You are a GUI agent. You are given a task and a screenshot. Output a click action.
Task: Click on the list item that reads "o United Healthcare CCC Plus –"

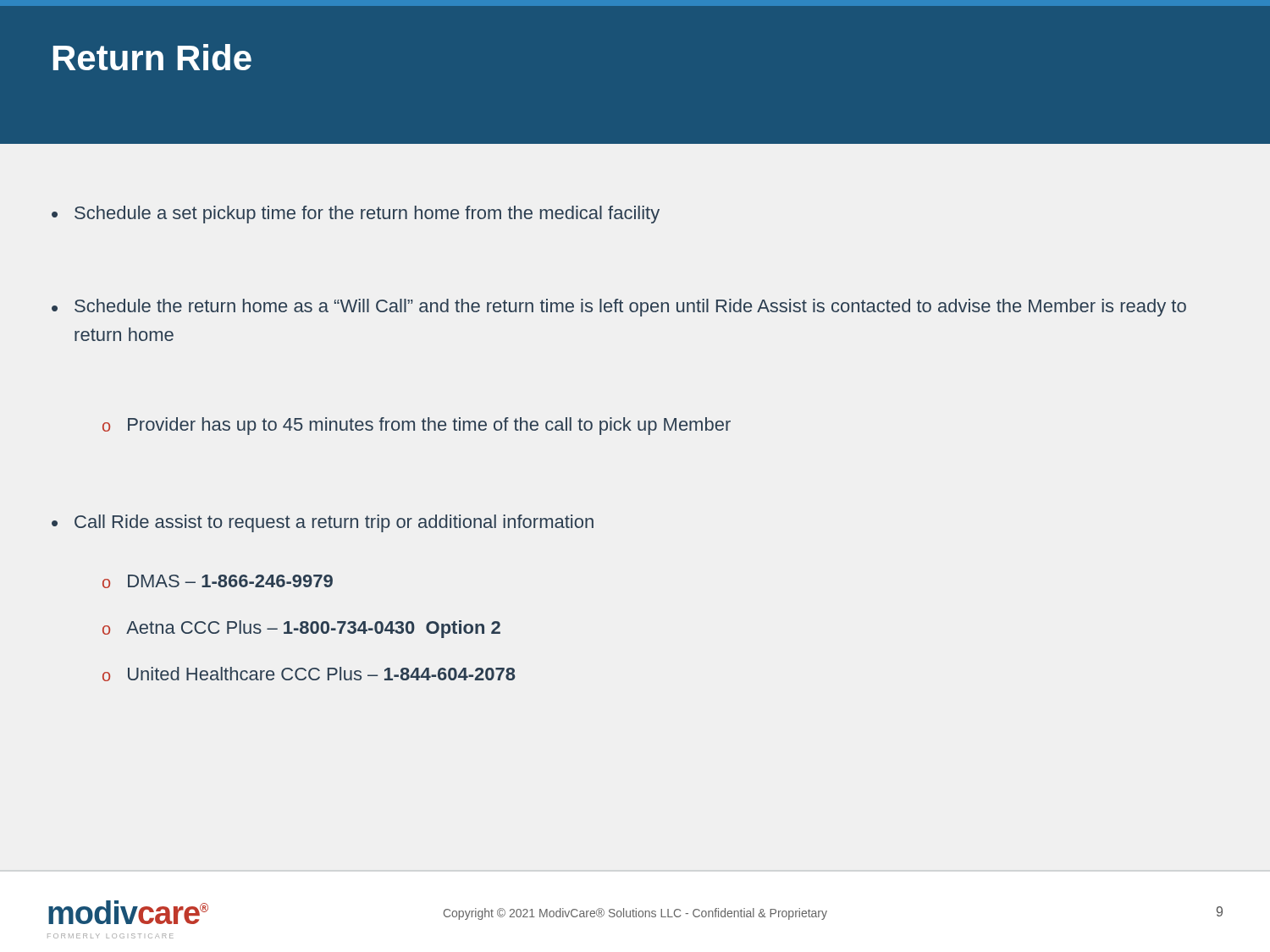(x=309, y=674)
